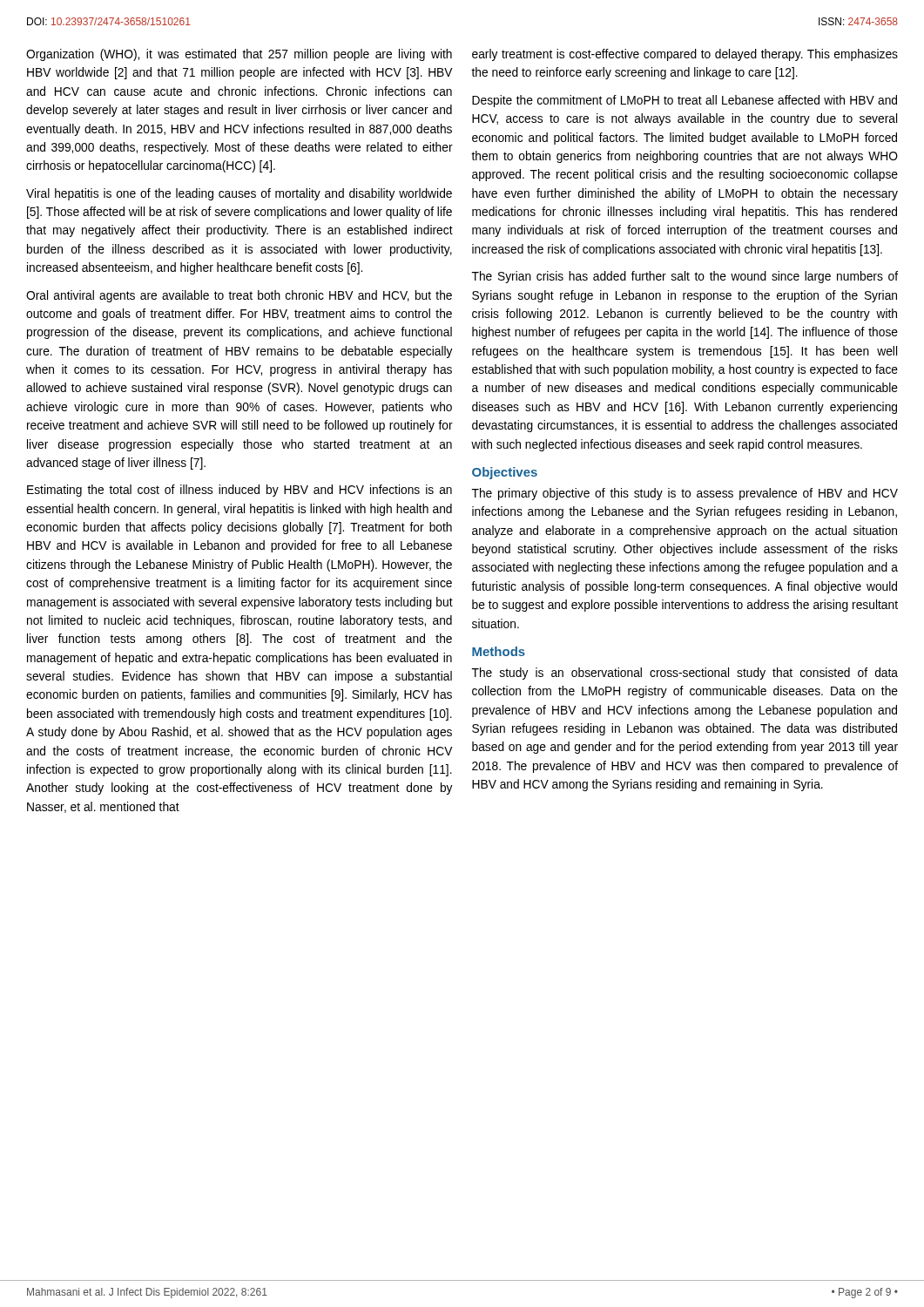Click the passage that begins "early treatment is cost-effective compared"
This screenshot has width=924, height=1307.
[685, 64]
